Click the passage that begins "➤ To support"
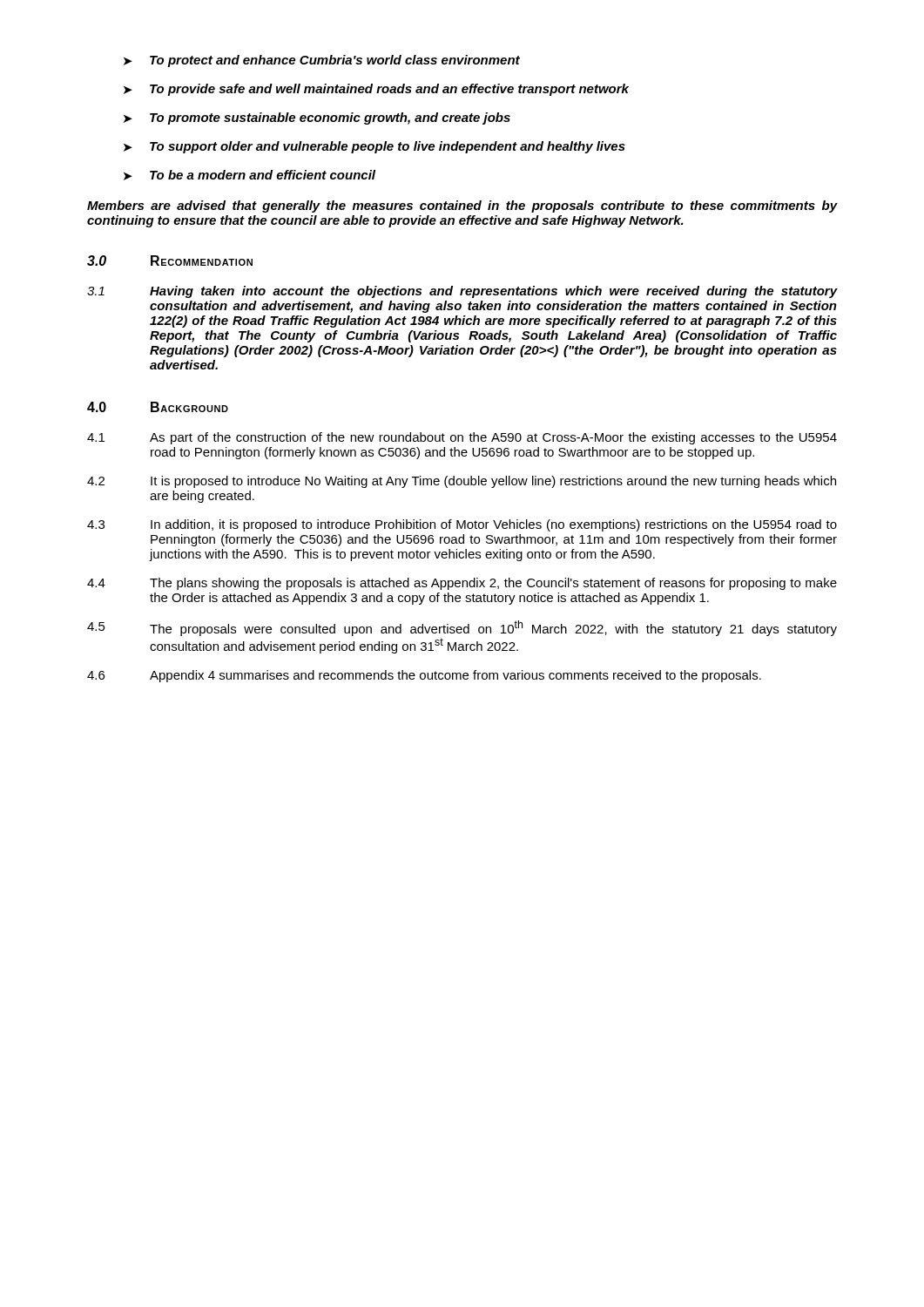This screenshot has width=924, height=1307. click(479, 147)
